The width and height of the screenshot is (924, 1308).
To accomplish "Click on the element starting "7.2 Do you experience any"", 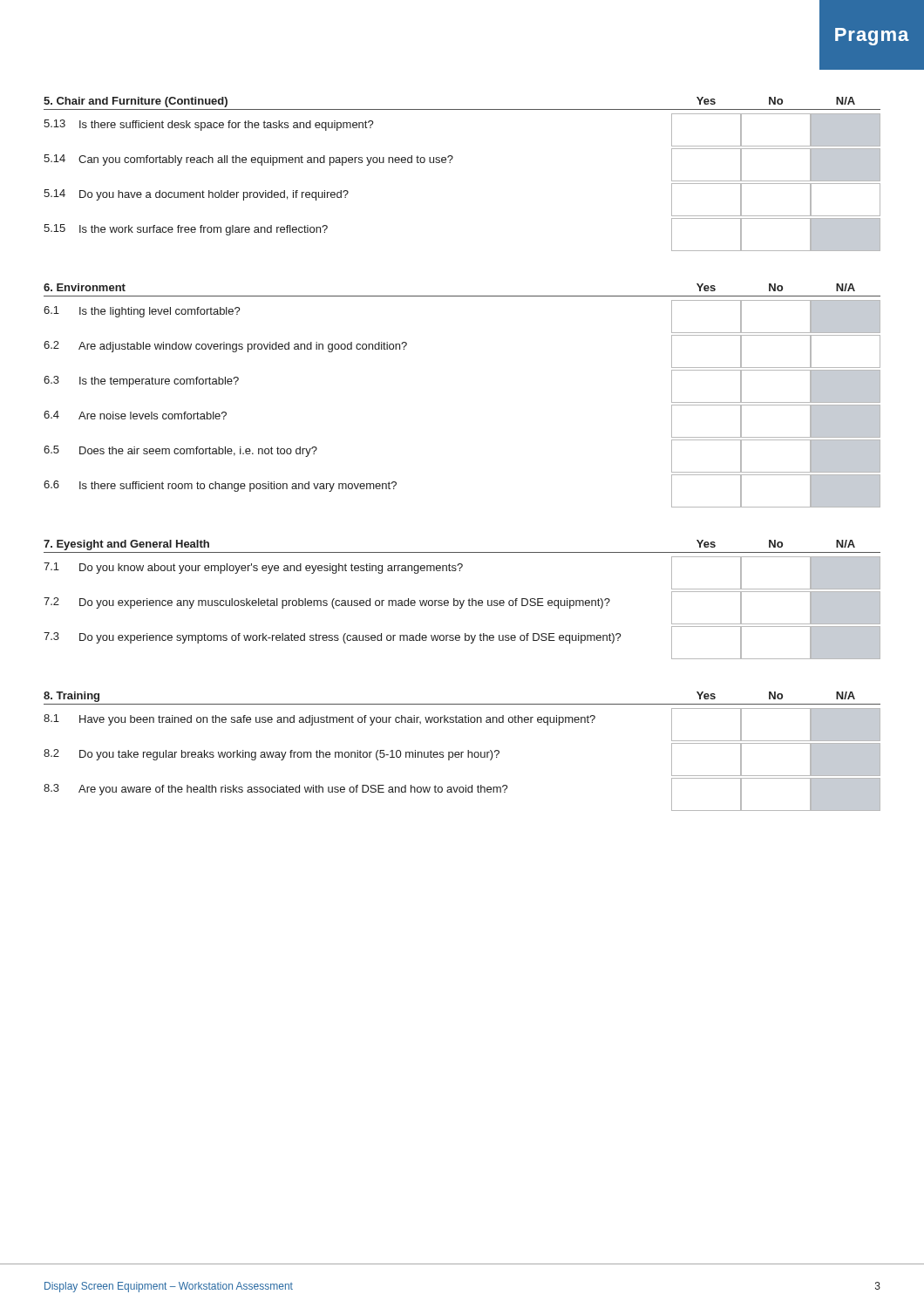I will tap(462, 608).
